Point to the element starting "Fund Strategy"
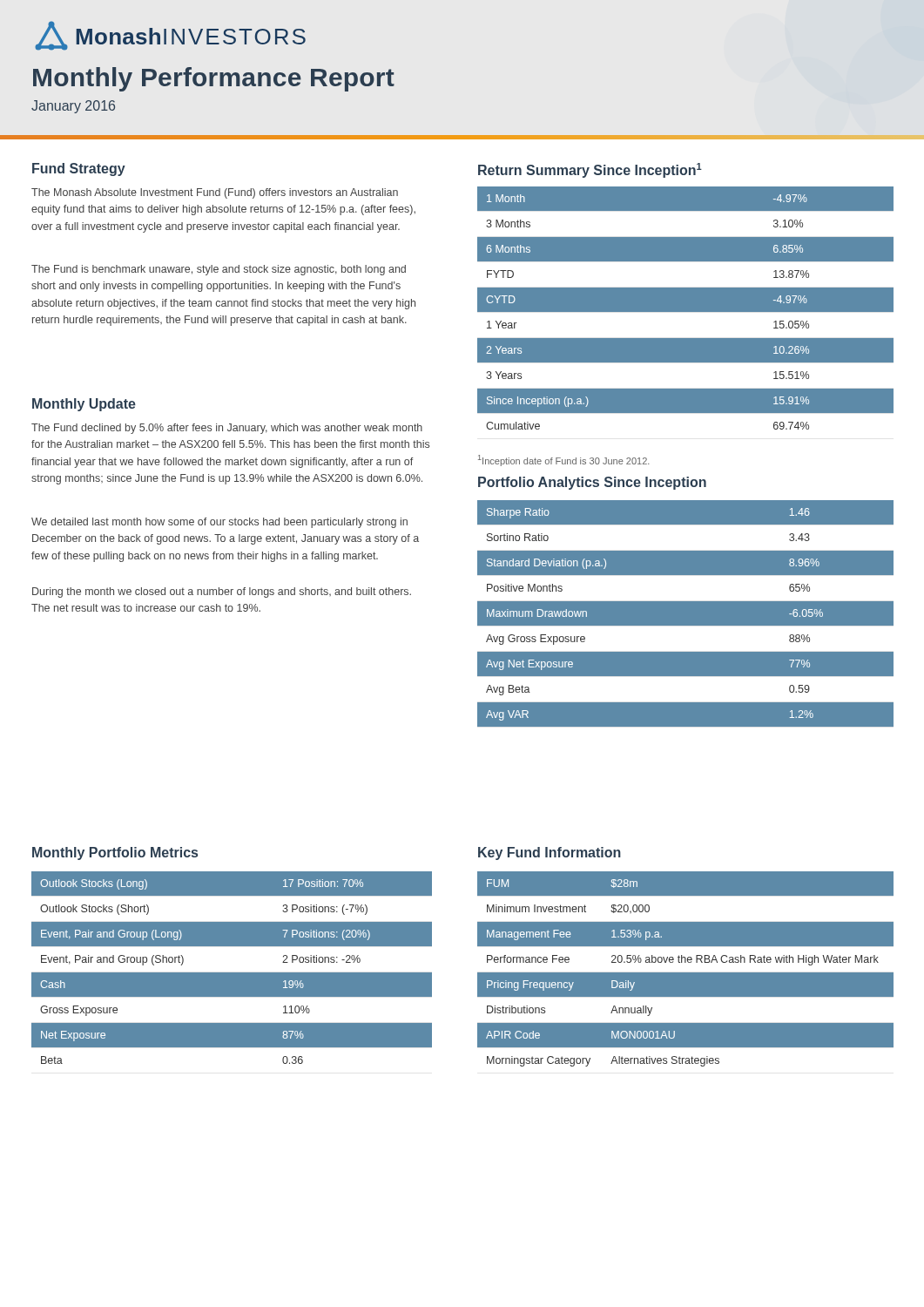The width and height of the screenshot is (924, 1307). point(78,169)
